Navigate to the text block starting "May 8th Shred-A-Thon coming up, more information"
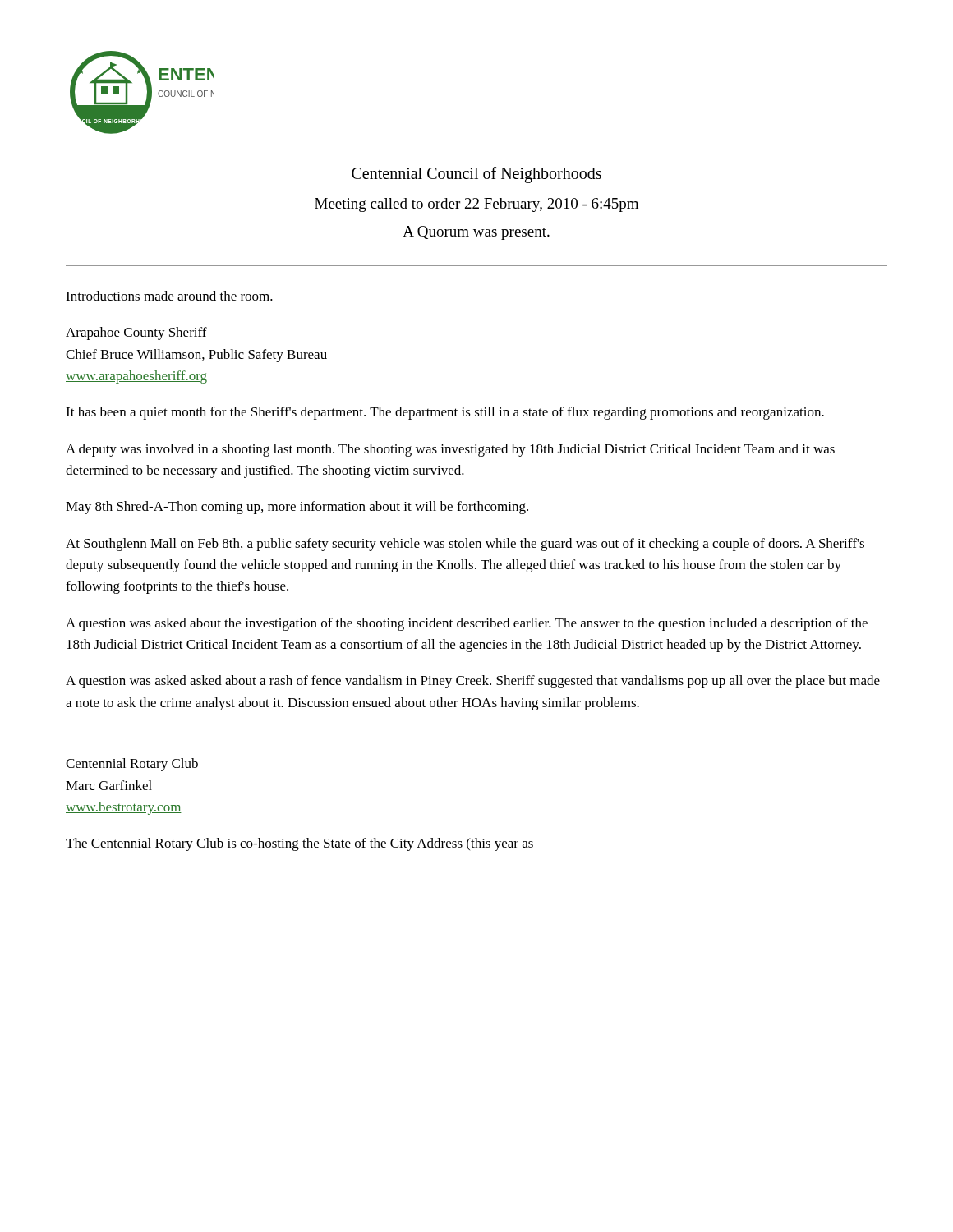 coord(298,507)
